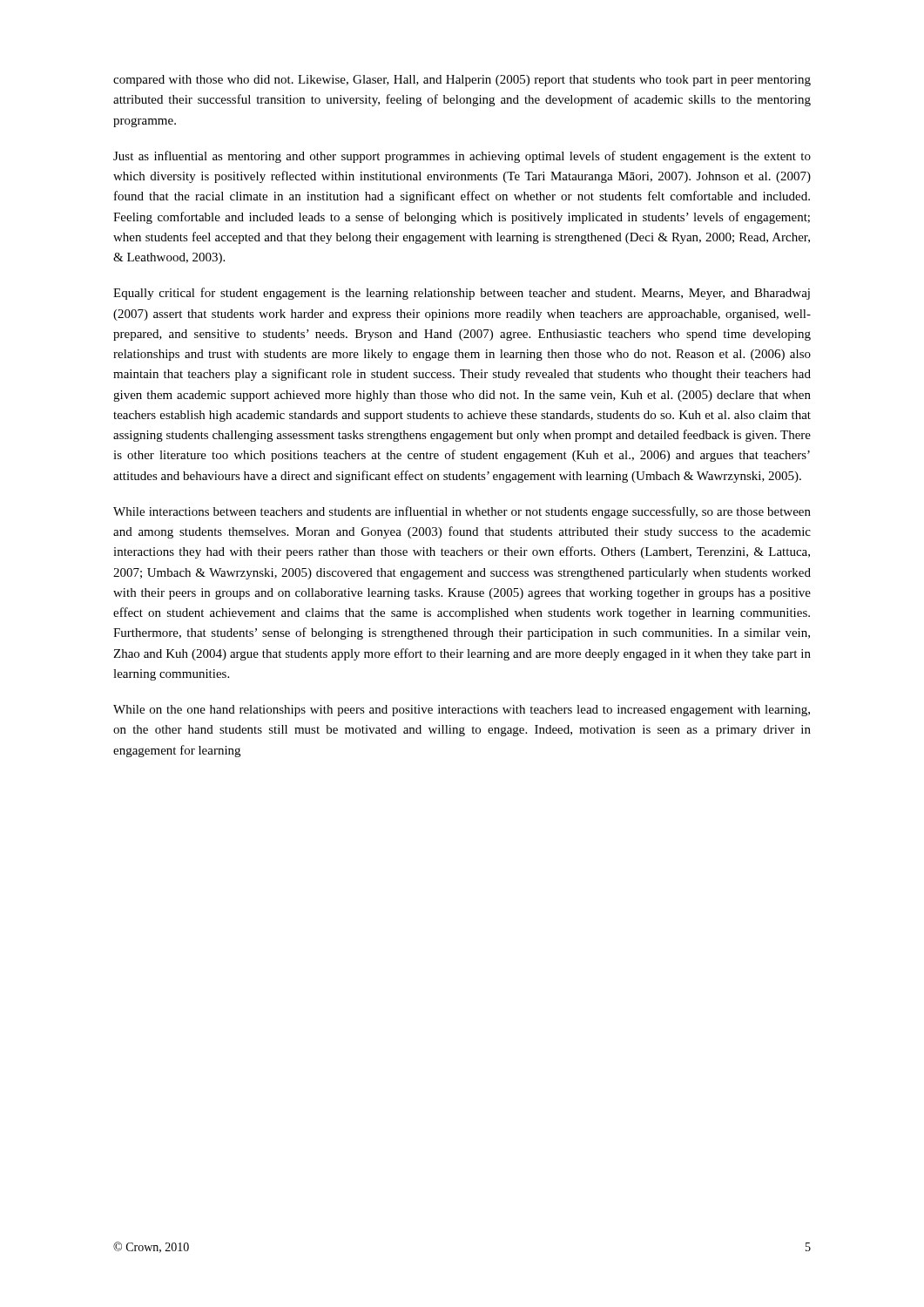Click on the element starting "compared with those who did not. Likewise, Glaser,"
924x1307 pixels.
click(462, 100)
